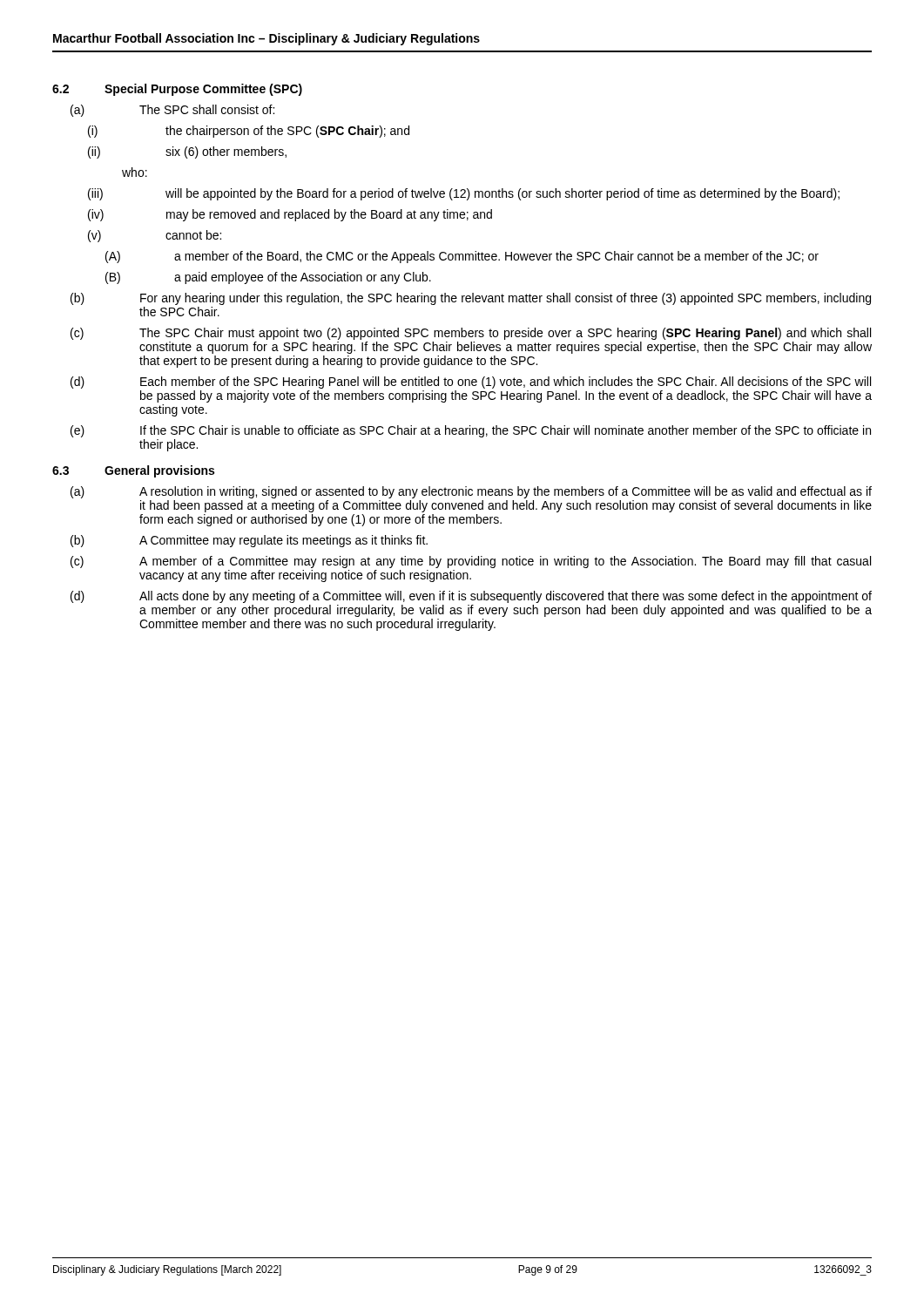924x1307 pixels.
Task: Click on the list item that says "(b) For any hearing under"
Action: coord(462,305)
